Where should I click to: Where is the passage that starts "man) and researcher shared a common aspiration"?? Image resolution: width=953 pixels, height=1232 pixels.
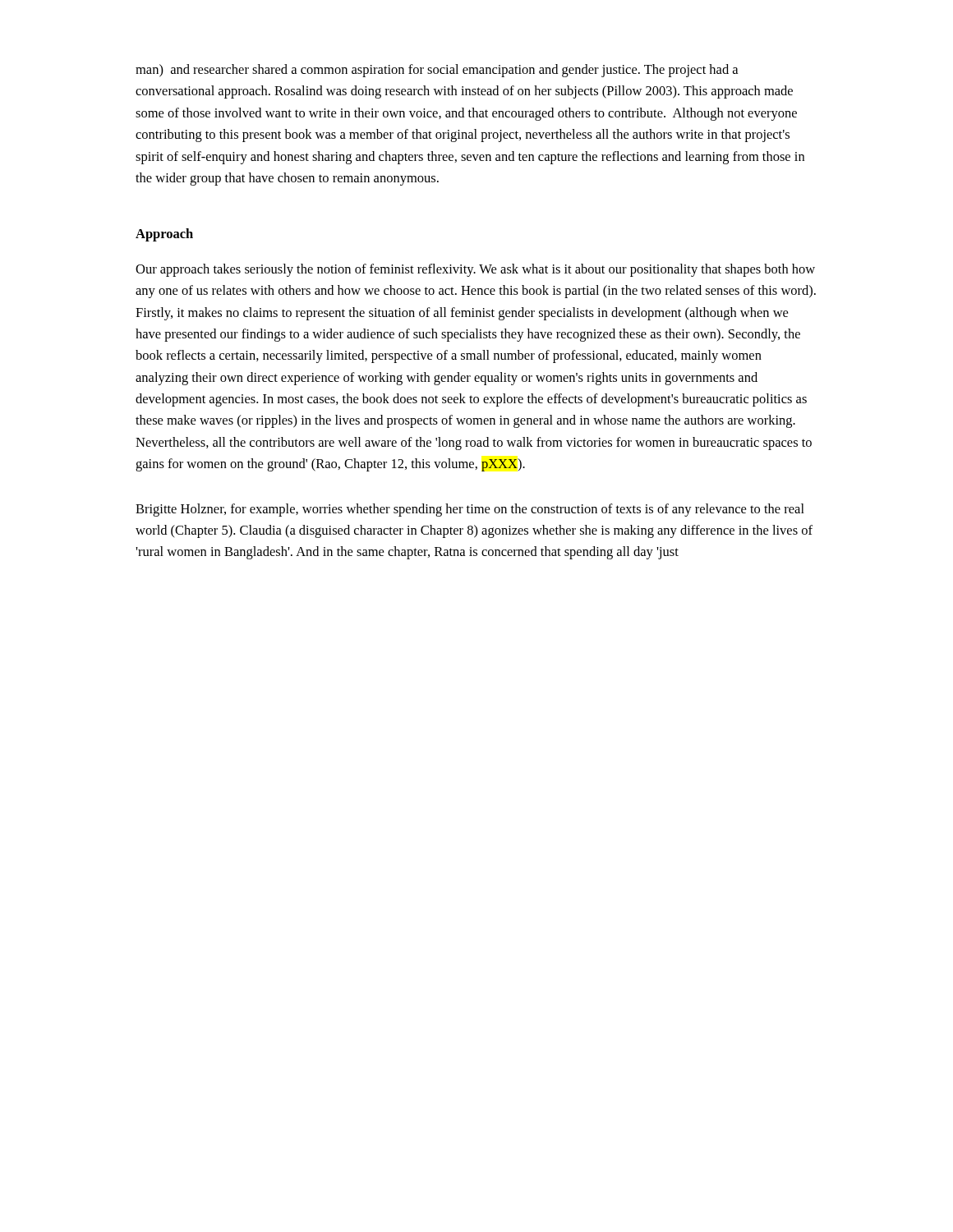(470, 124)
